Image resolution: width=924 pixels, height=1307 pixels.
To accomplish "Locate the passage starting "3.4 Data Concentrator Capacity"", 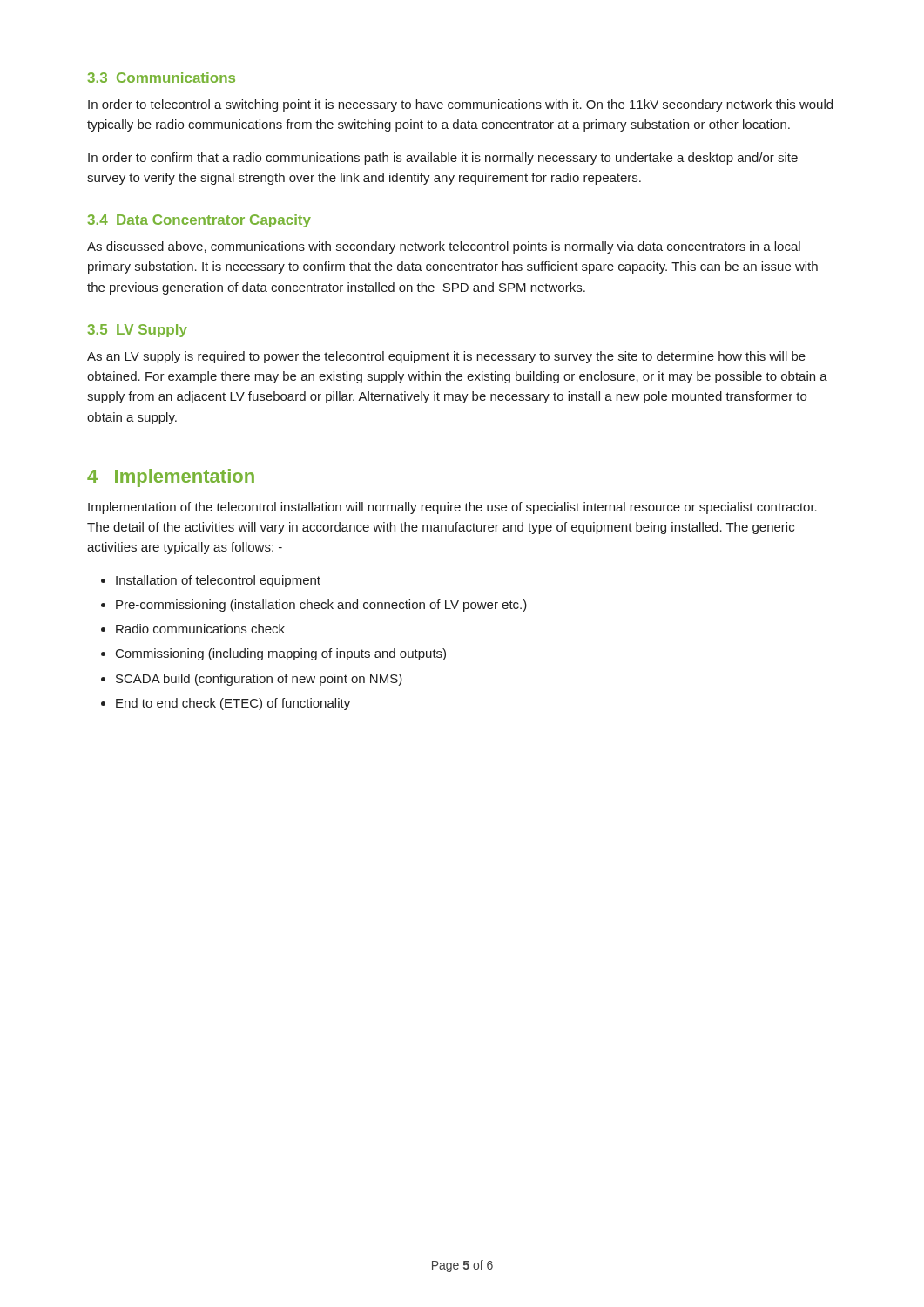I will (x=199, y=220).
